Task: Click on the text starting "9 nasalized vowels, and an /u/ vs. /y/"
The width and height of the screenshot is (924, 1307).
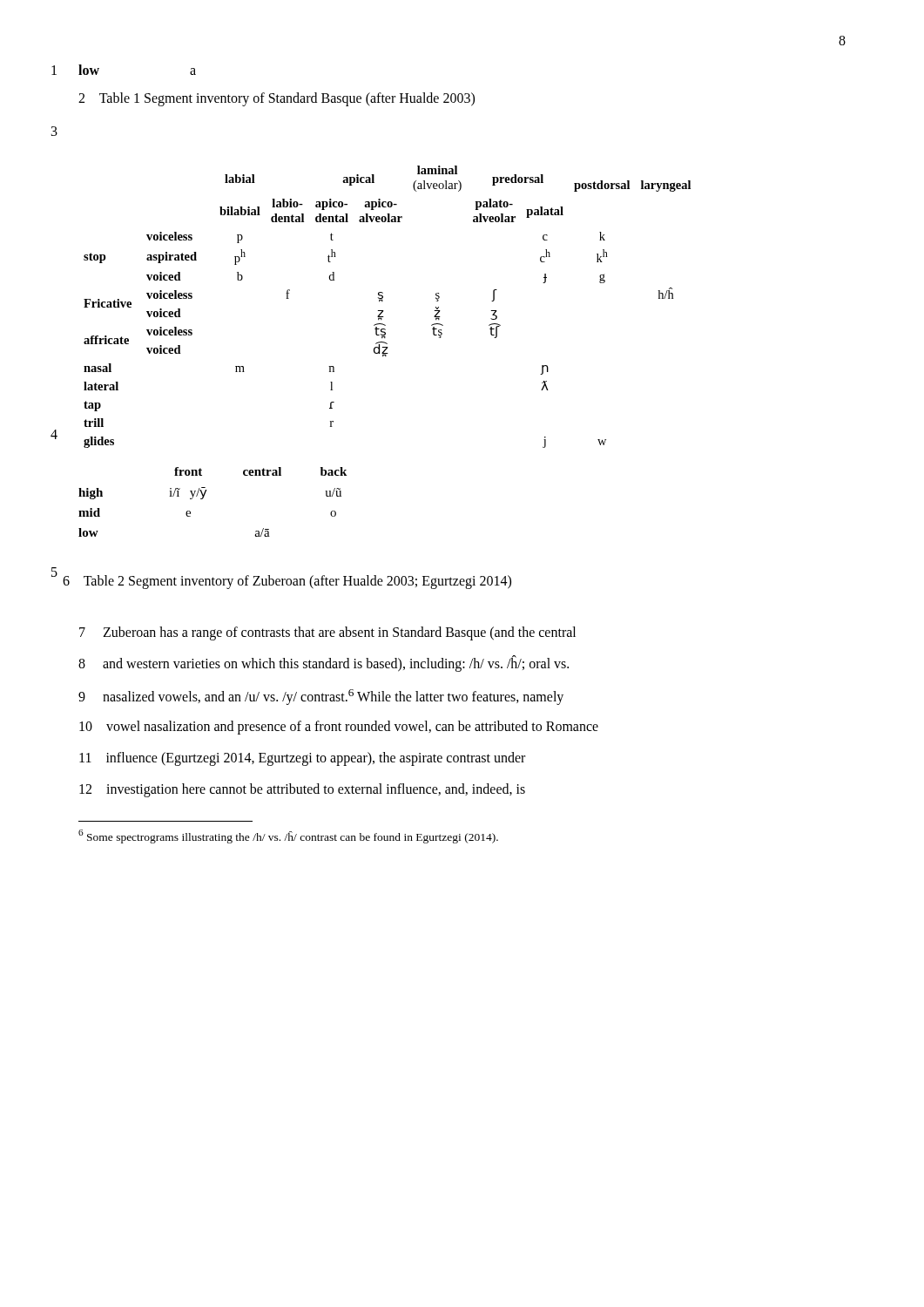Action: tap(321, 695)
